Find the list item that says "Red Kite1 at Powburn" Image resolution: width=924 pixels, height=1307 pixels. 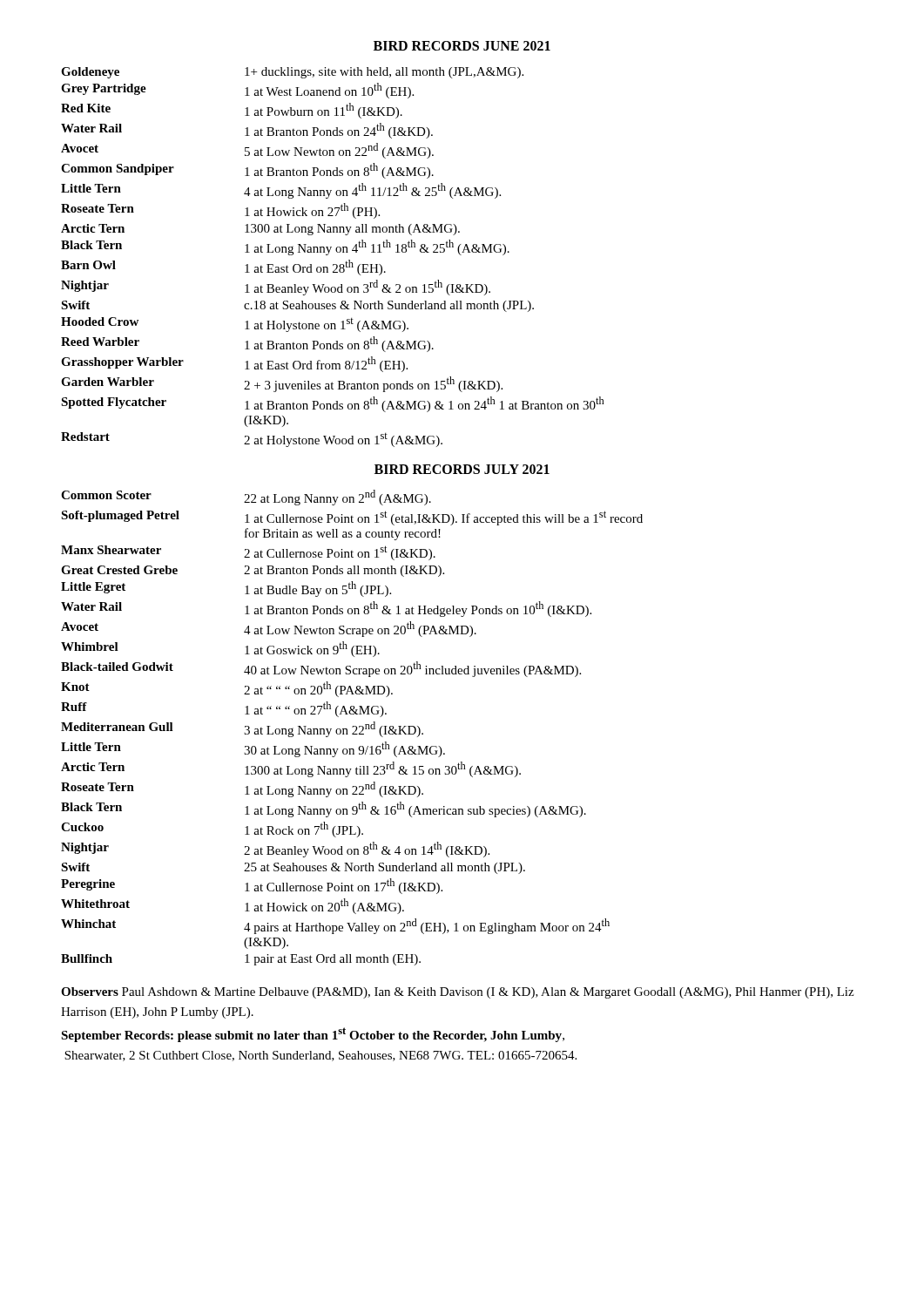click(x=81, y=110)
